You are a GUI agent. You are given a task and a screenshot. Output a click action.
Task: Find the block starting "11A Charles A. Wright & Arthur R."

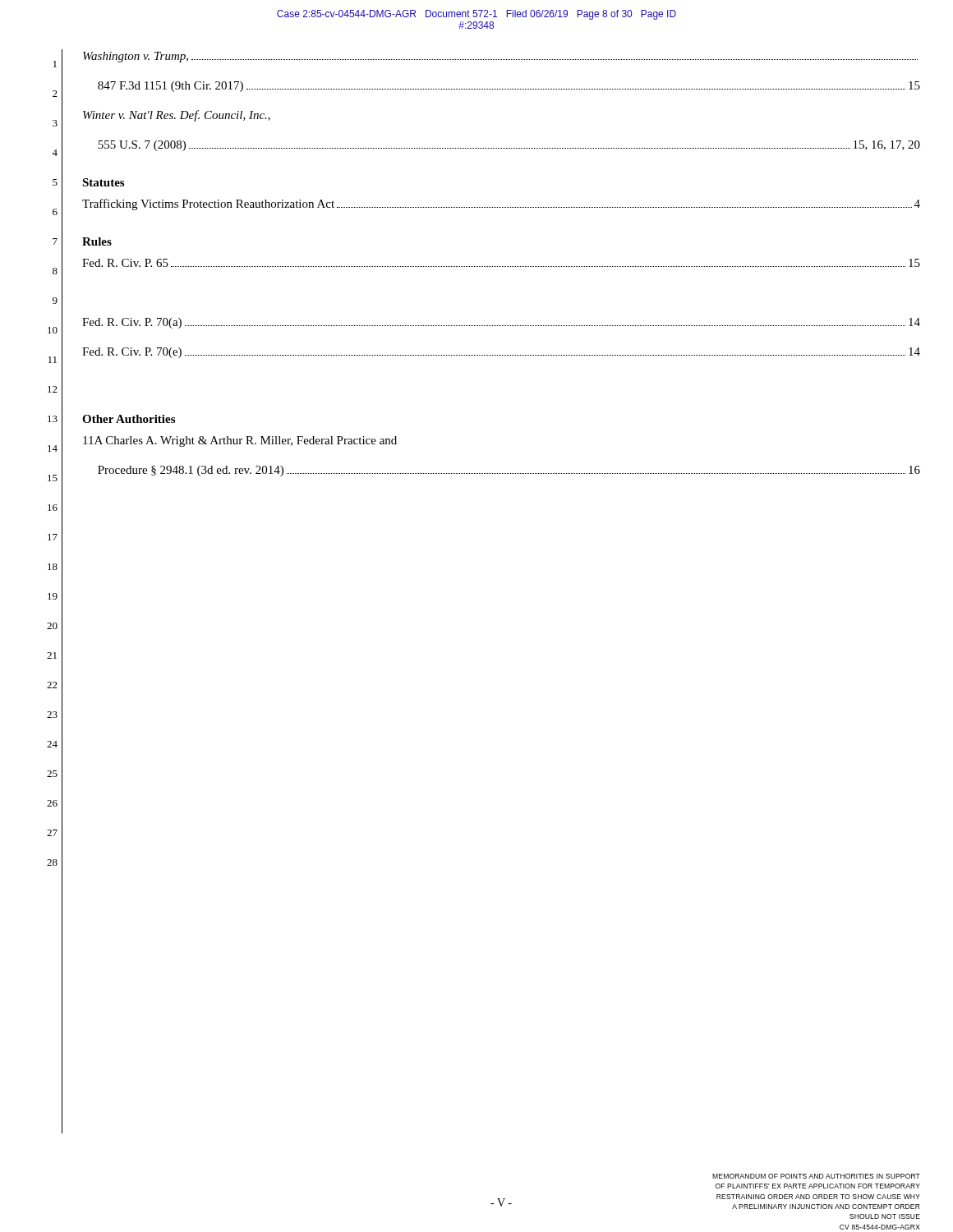(x=501, y=463)
